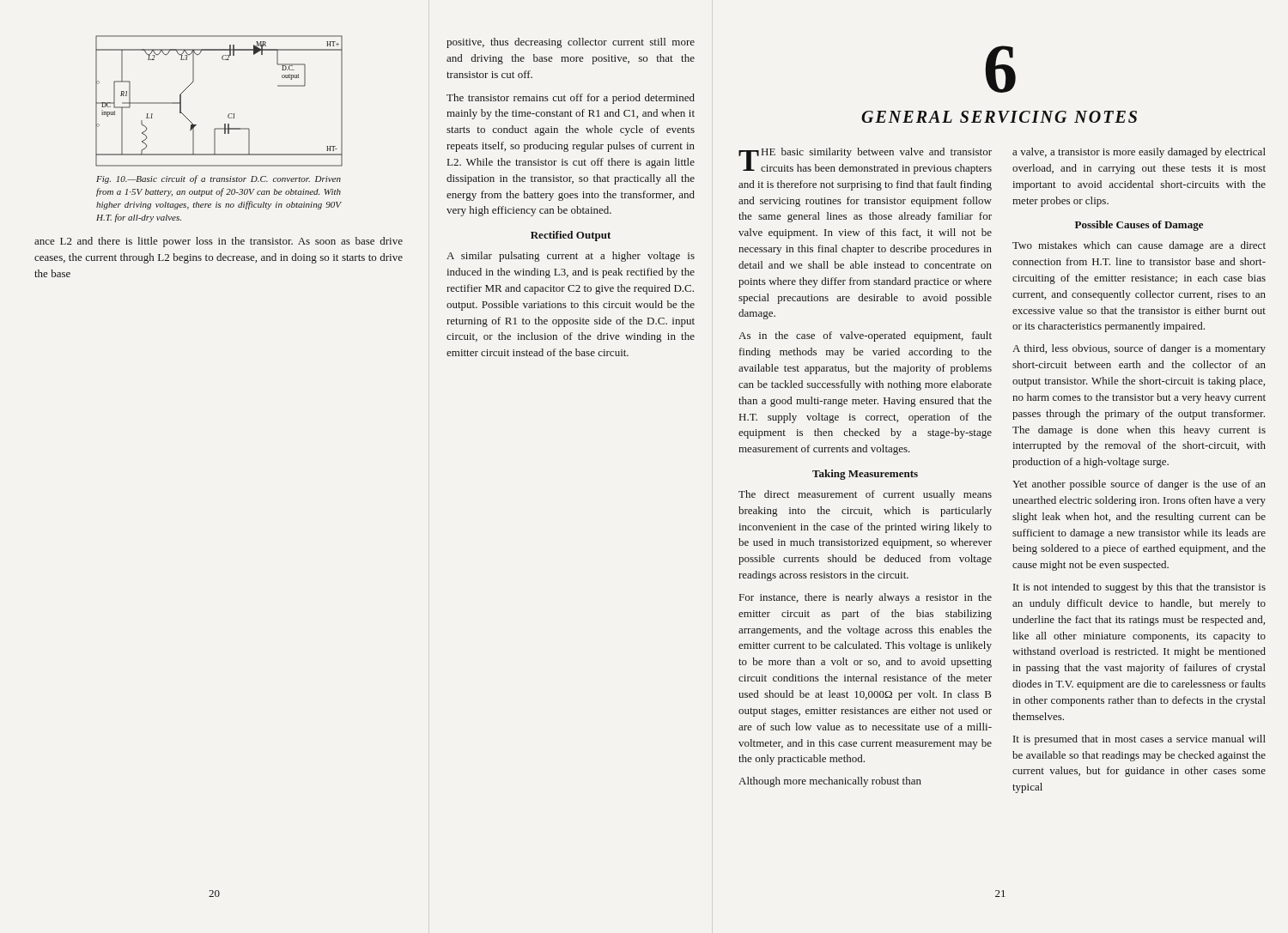Click on the text block starting "Possible Causes of Damage"
The image size is (1288, 933).
click(1139, 226)
